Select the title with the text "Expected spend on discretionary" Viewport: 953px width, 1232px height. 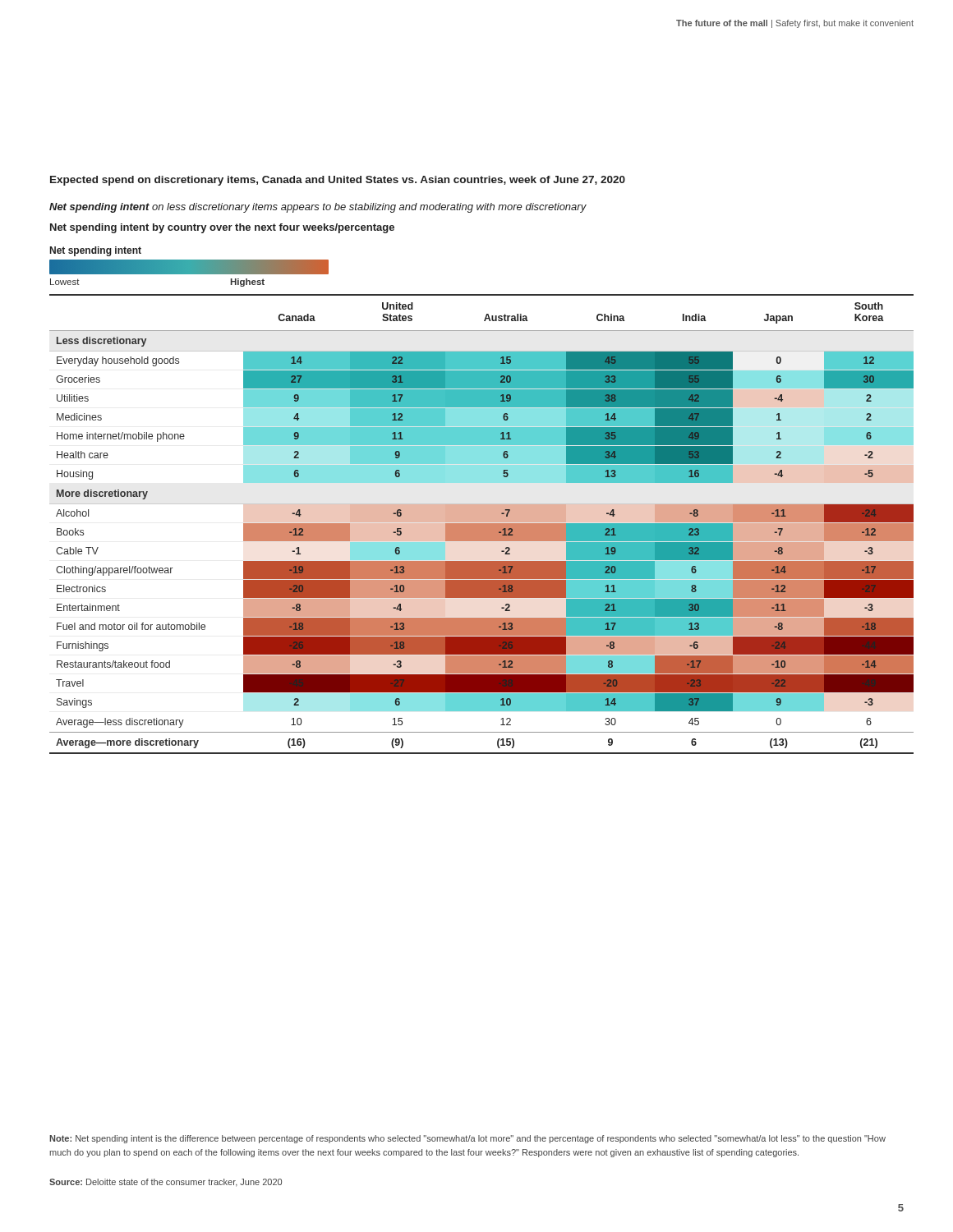click(337, 180)
